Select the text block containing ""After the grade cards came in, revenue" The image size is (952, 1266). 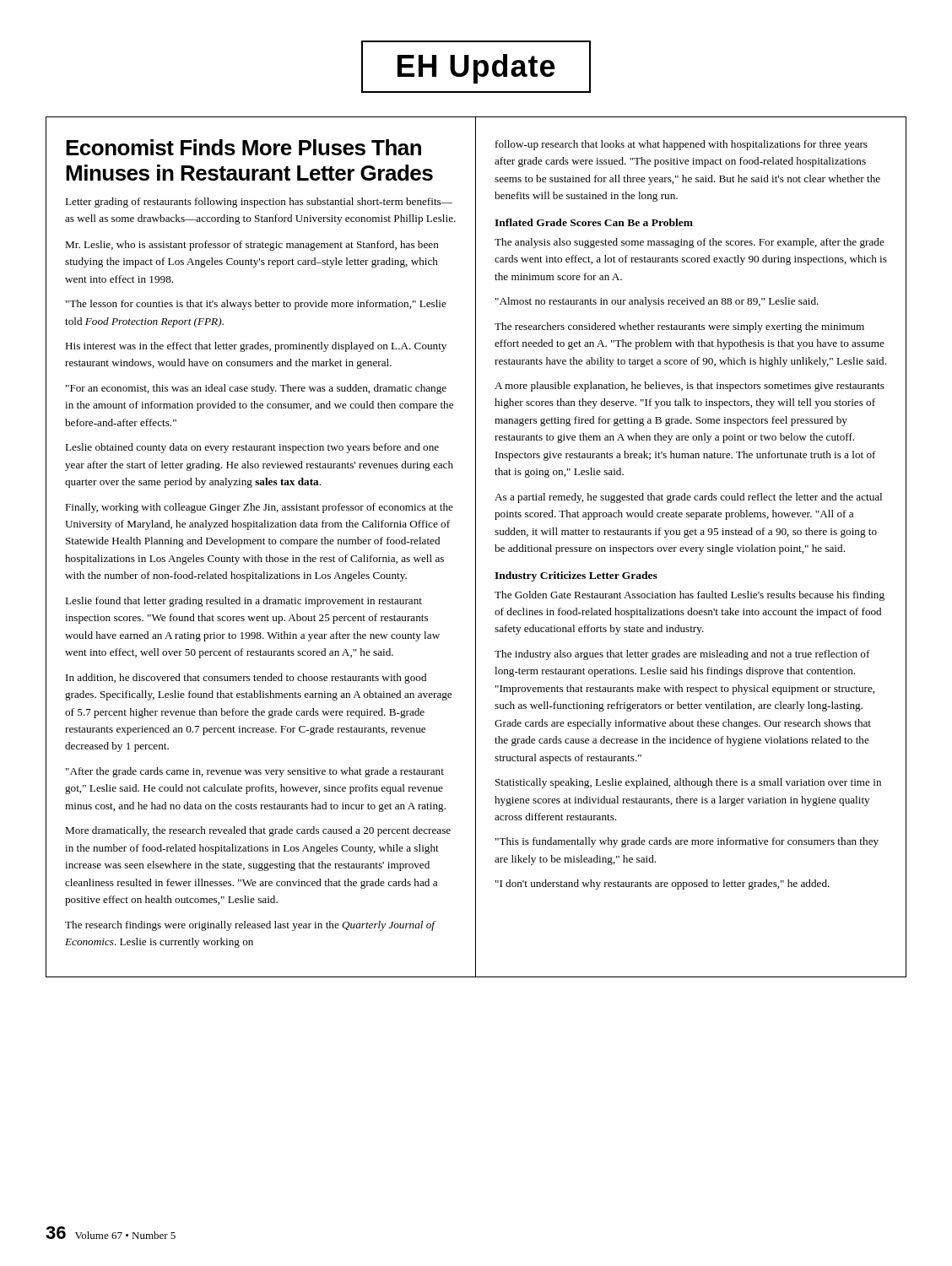click(x=256, y=788)
